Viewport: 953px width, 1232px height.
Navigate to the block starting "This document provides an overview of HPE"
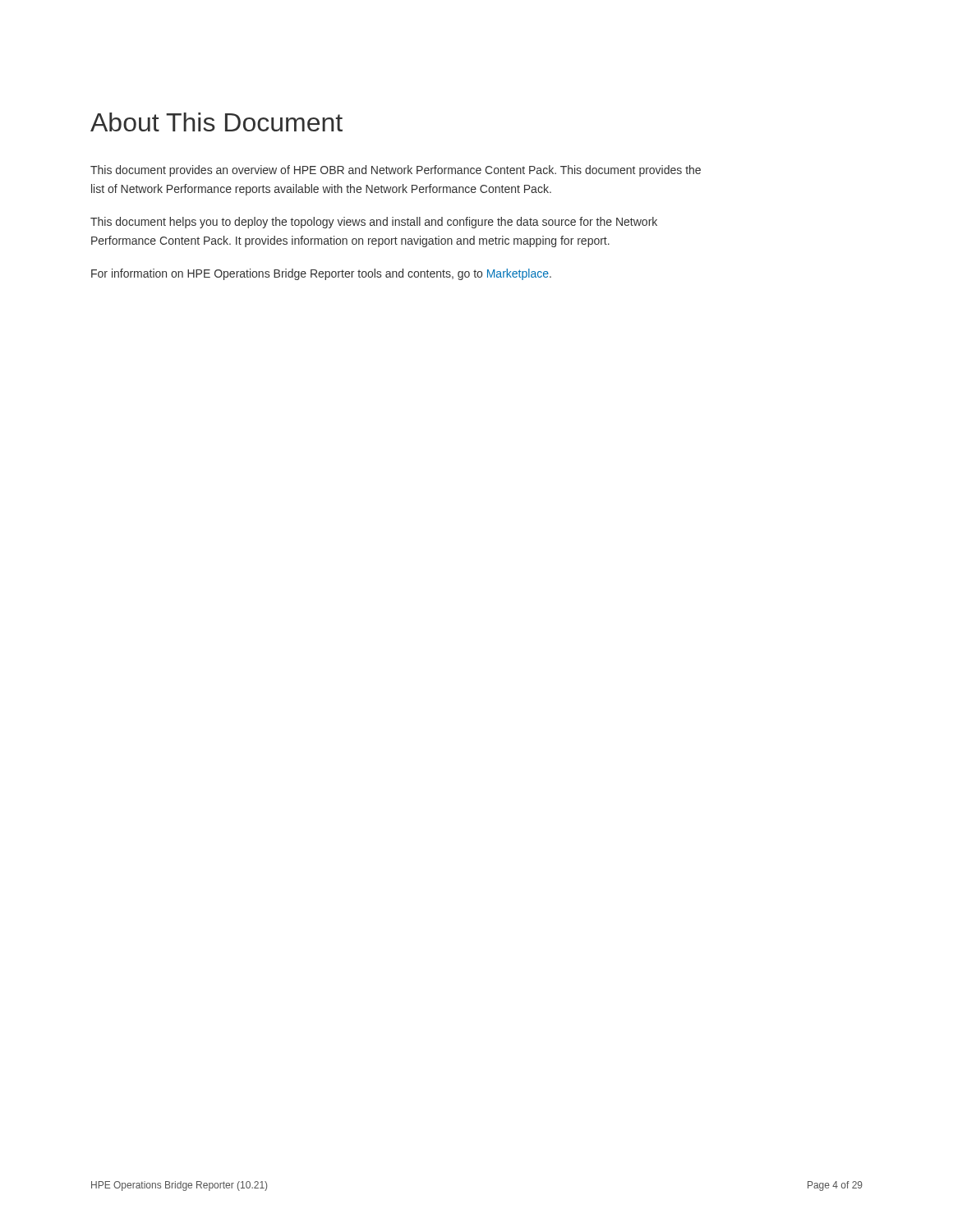(398, 180)
